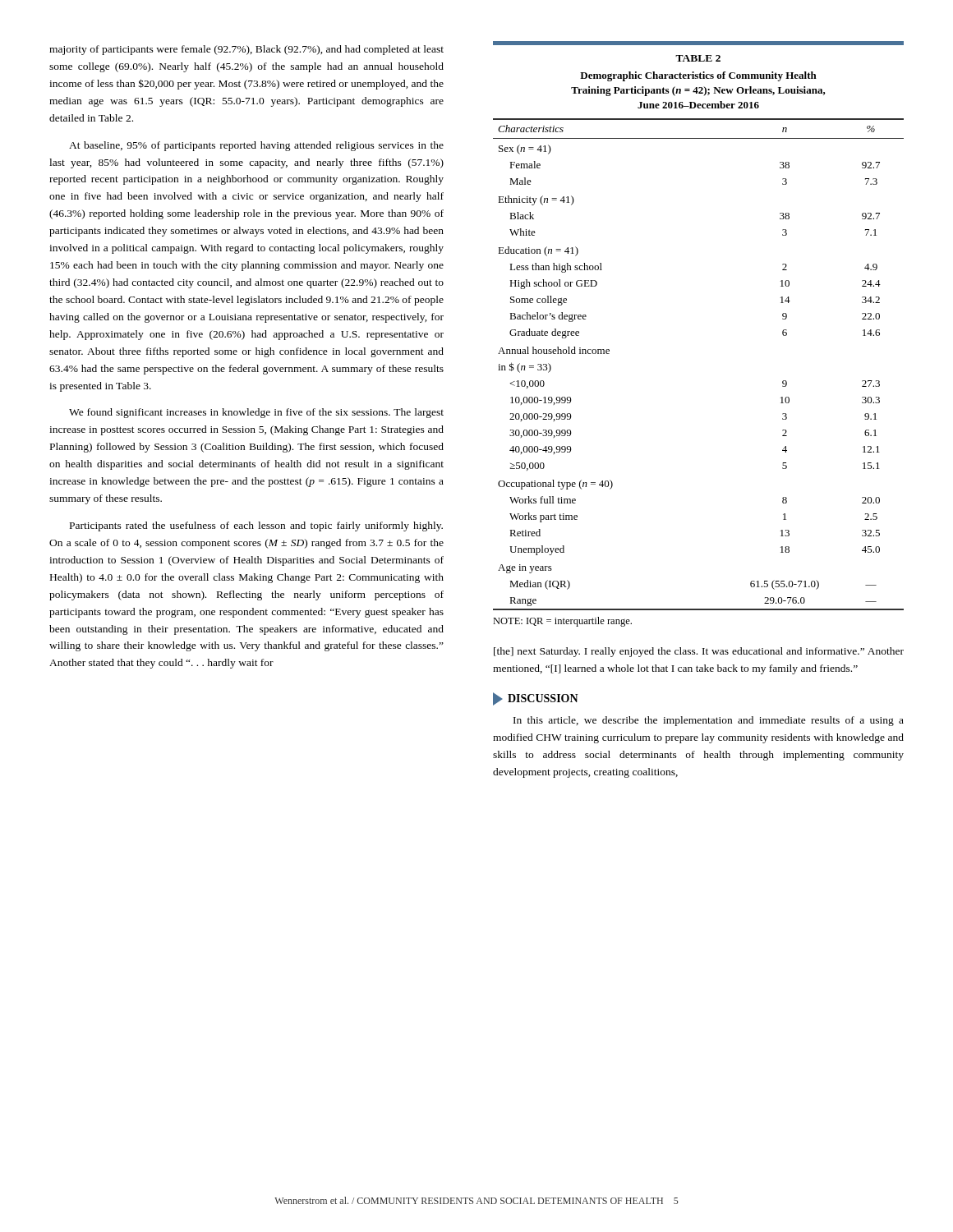This screenshot has height=1232, width=953.
Task: Select the footnote containing "NOTE: IQR = interquartile range."
Action: 563,621
